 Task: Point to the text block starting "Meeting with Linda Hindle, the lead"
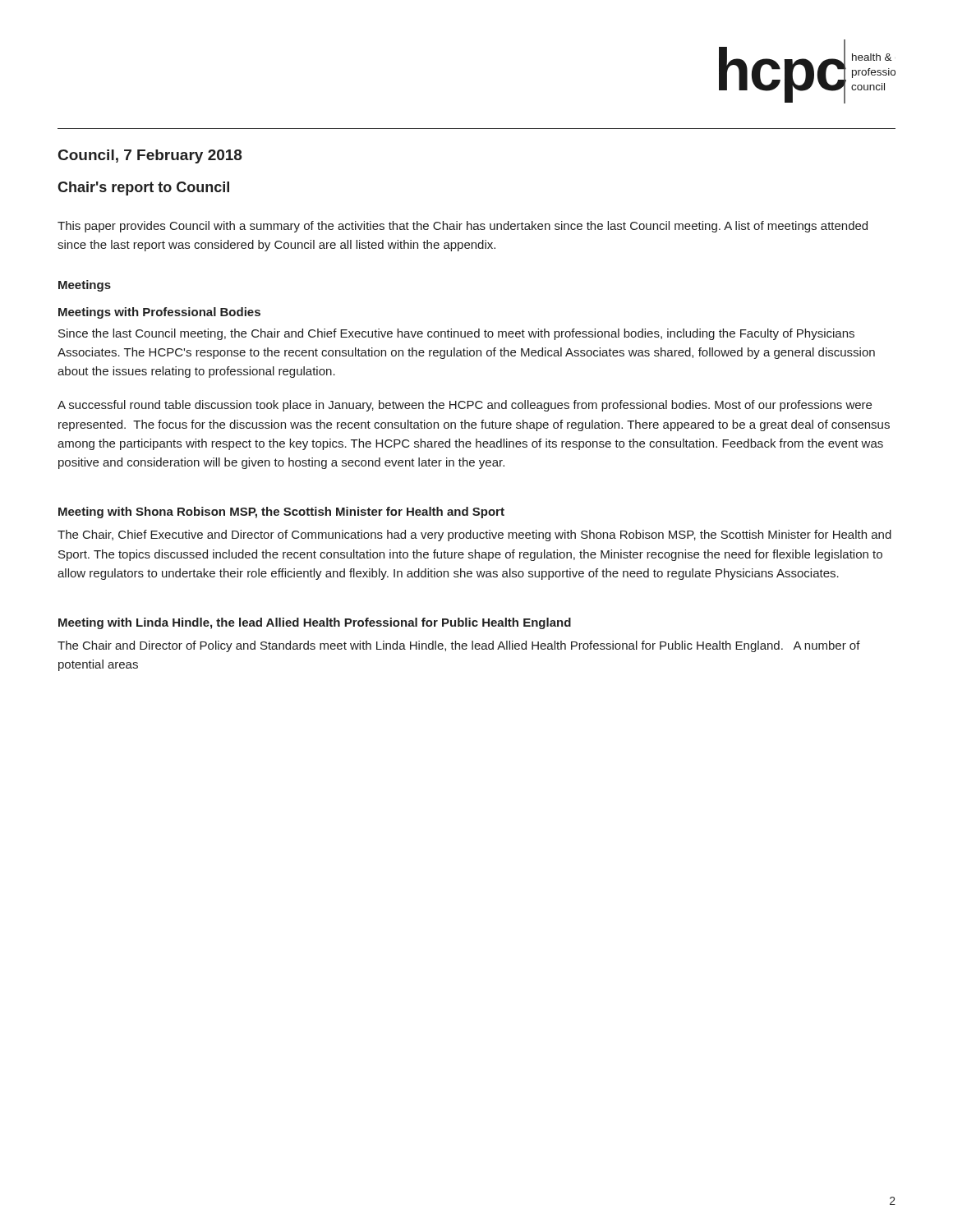tap(314, 622)
